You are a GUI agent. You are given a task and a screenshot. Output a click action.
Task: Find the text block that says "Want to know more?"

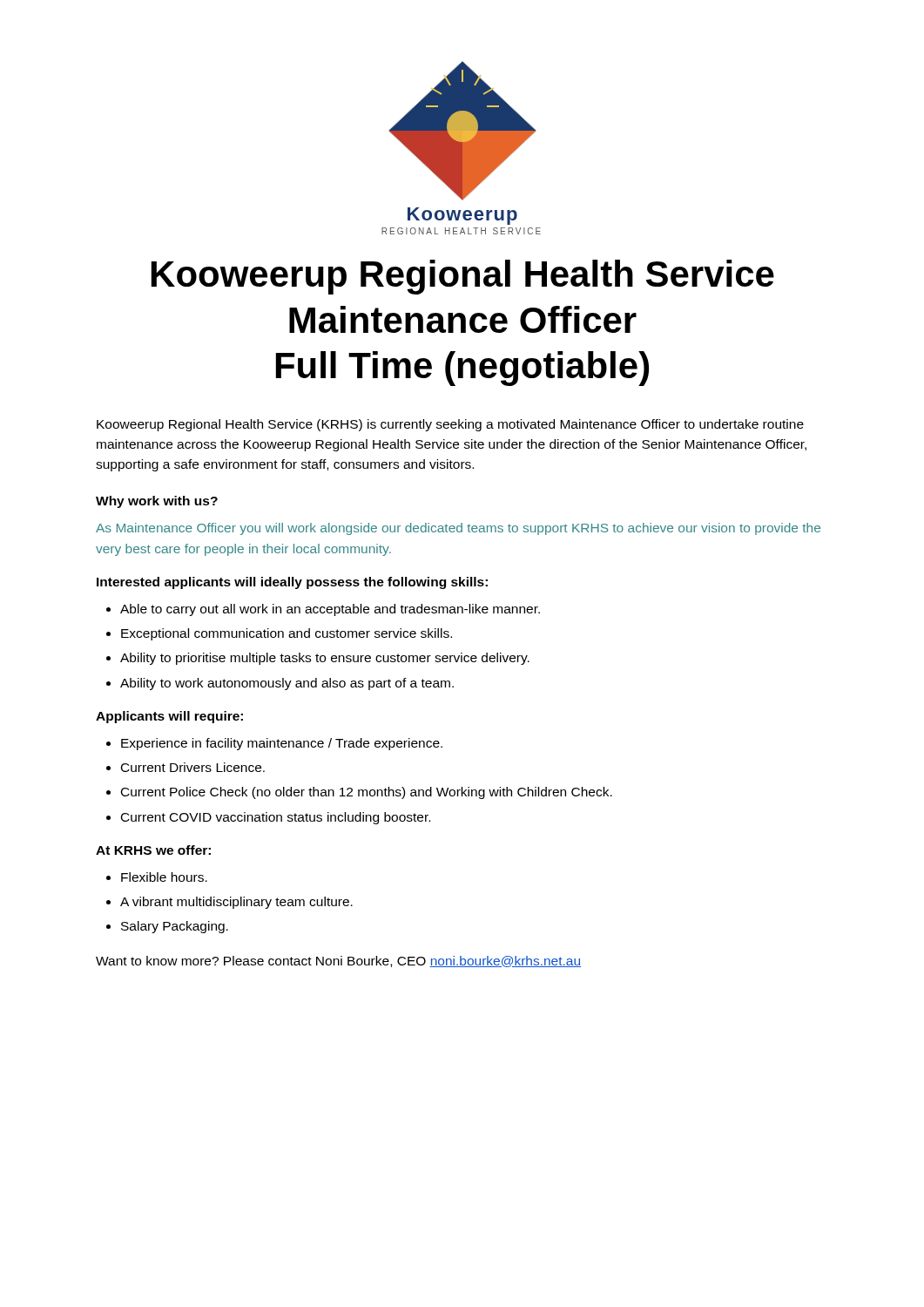[x=338, y=960]
